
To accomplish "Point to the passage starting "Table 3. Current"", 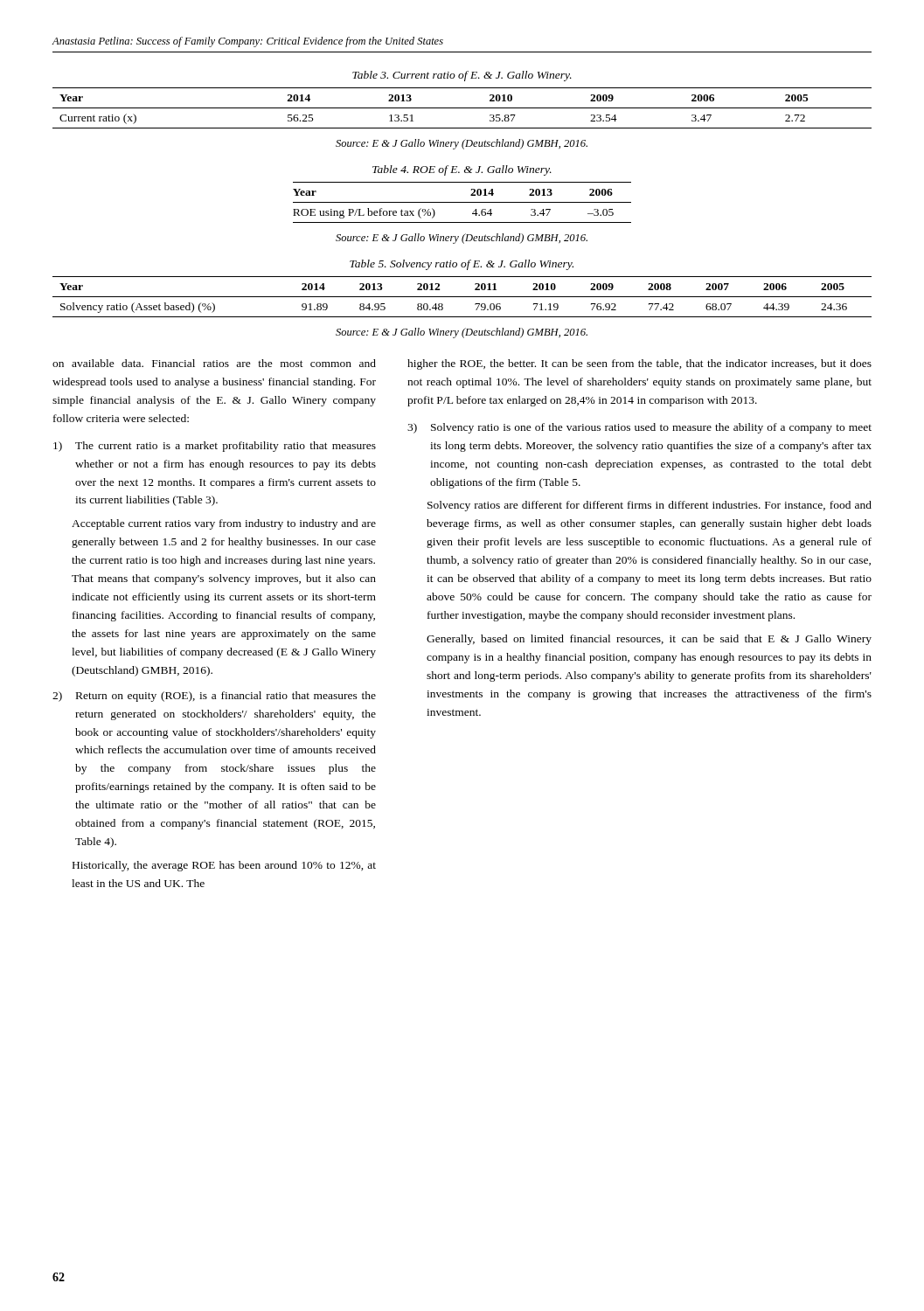I will pyautogui.click(x=462, y=75).
